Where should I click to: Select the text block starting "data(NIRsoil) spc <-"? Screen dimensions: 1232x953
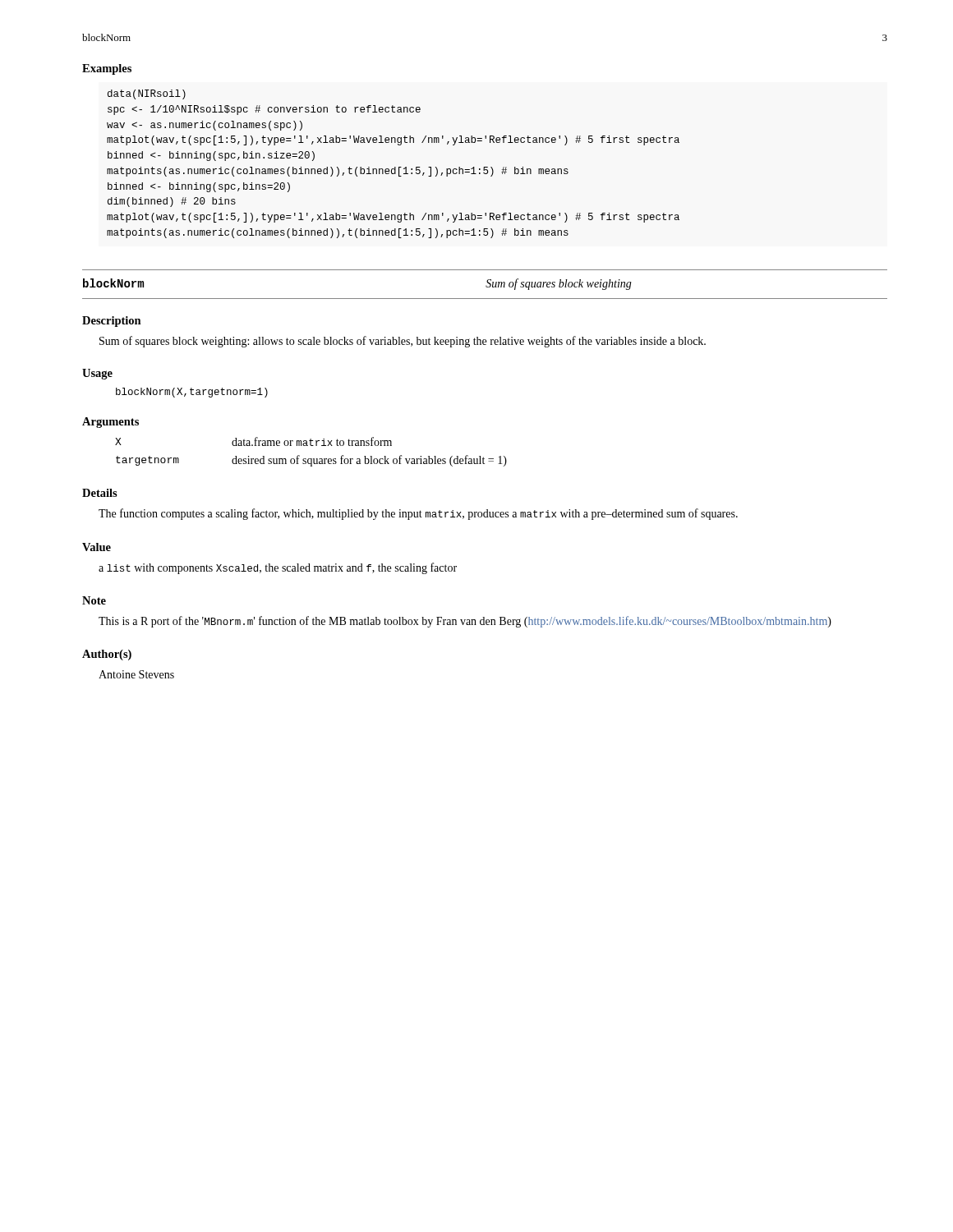tap(493, 164)
